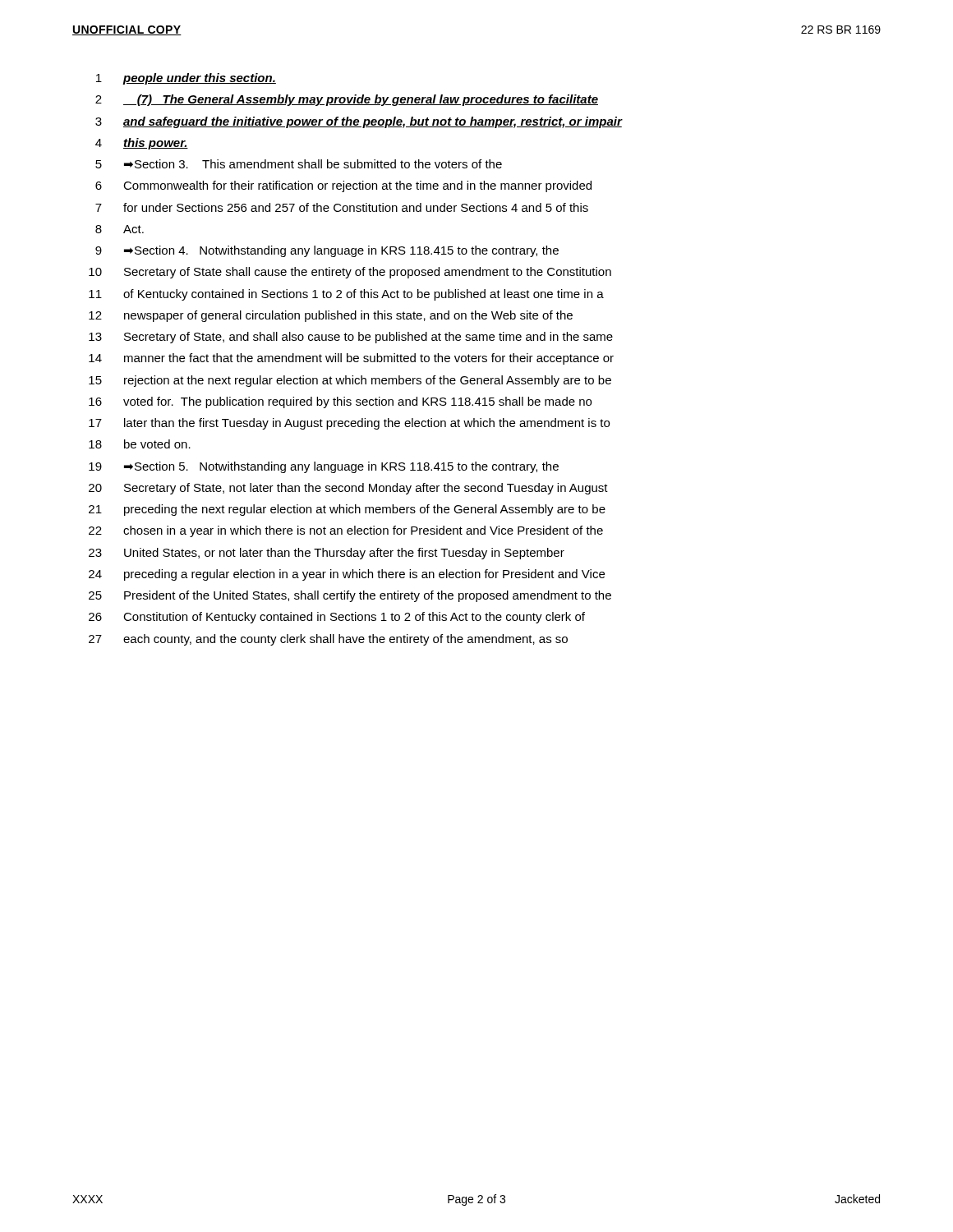Click on the list item that says "1 people under this section."
Viewport: 953px width, 1232px height.
pyautogui.click(x=186, y=79)
